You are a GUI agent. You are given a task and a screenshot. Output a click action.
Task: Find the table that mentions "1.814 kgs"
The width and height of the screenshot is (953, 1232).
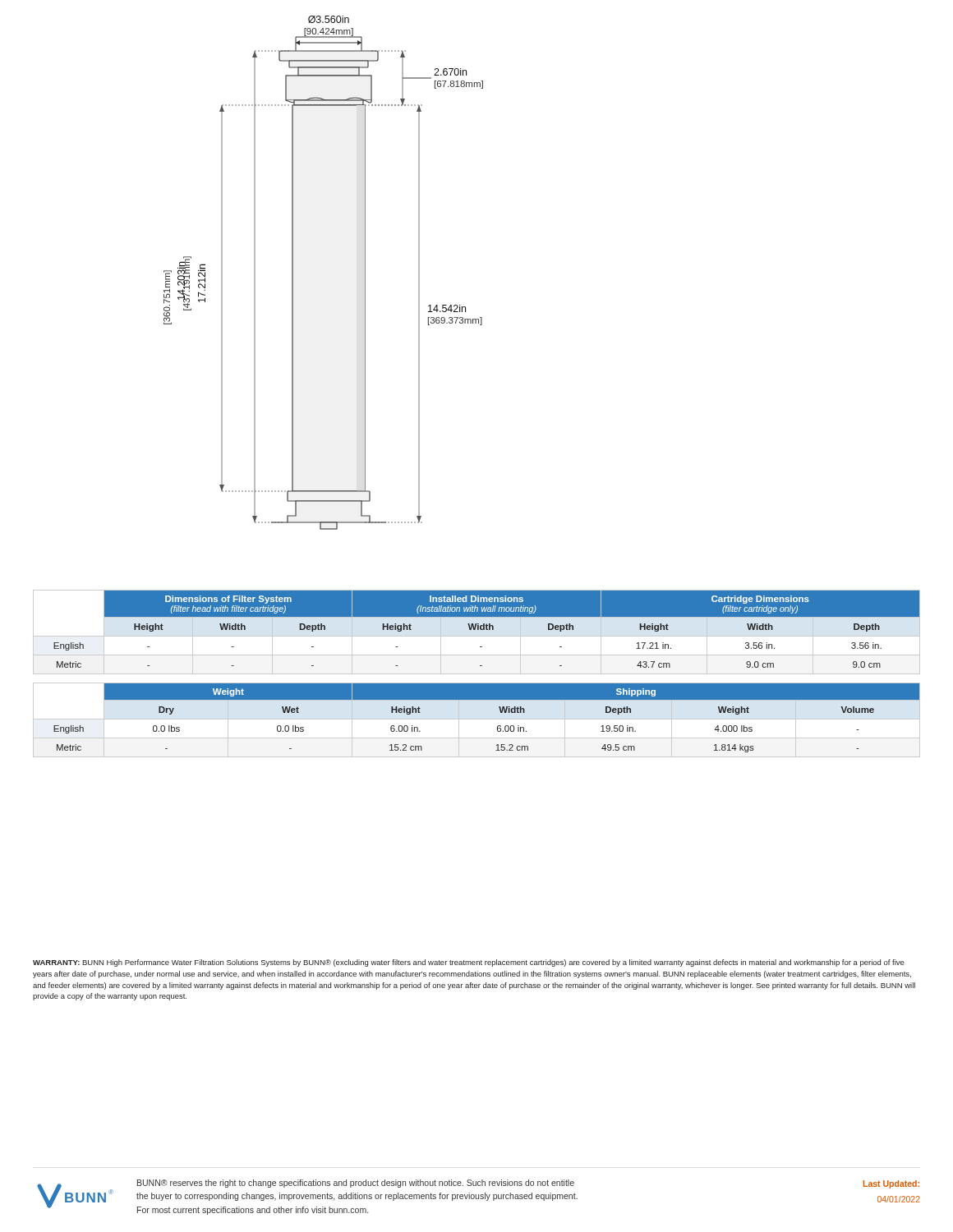476,720
